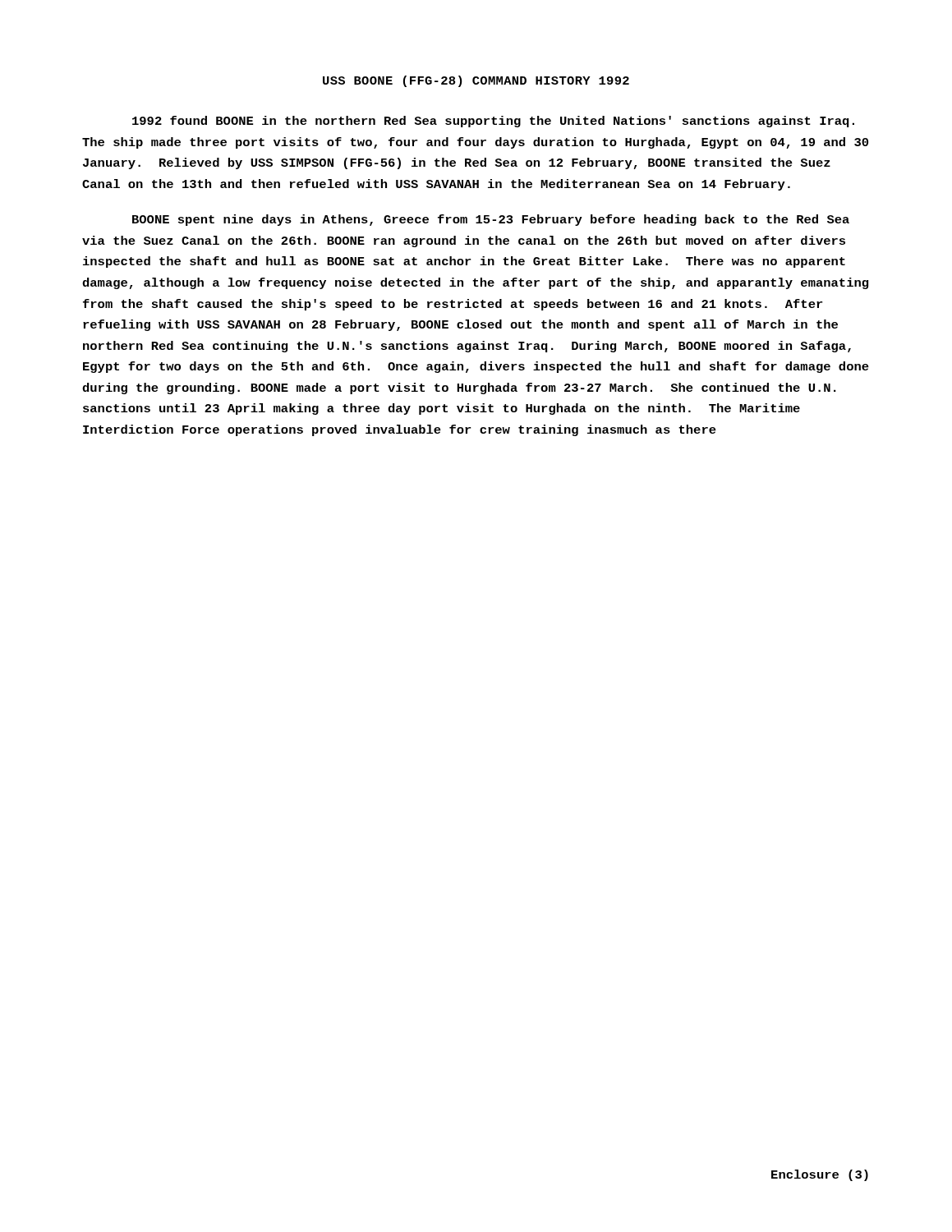The height and width of the screenshot is (1232, 952).
Task: Point to the title beginning "USS BOONE (FFG-28) COMMAND HISTORY"
Action: pos(476,81)
